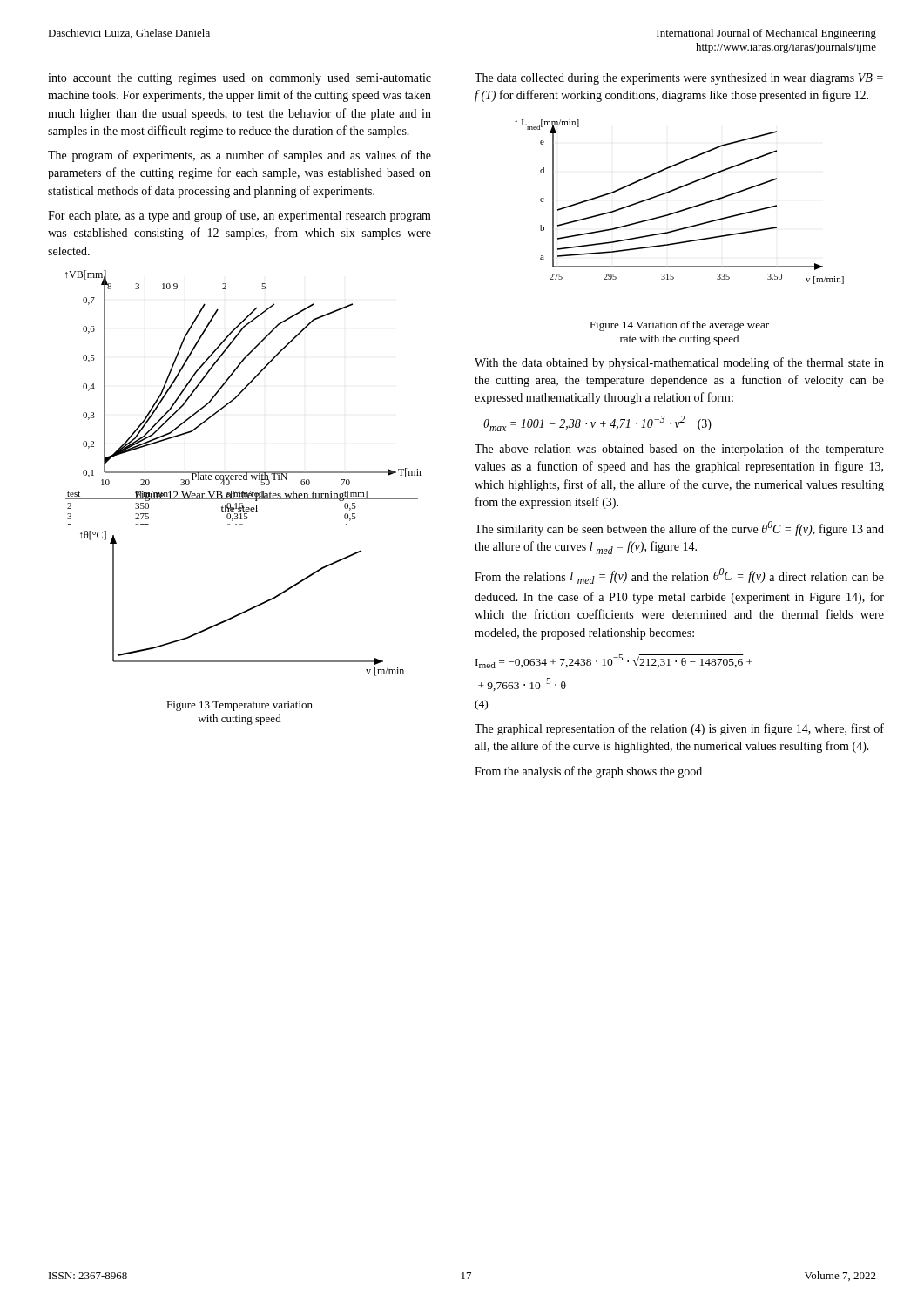Click on the formula with the text "Imed = −0,0634 + 7,2438 ⋅ 10−5 ⋅"
The image size is (924, 1307).
pos(614,661)
